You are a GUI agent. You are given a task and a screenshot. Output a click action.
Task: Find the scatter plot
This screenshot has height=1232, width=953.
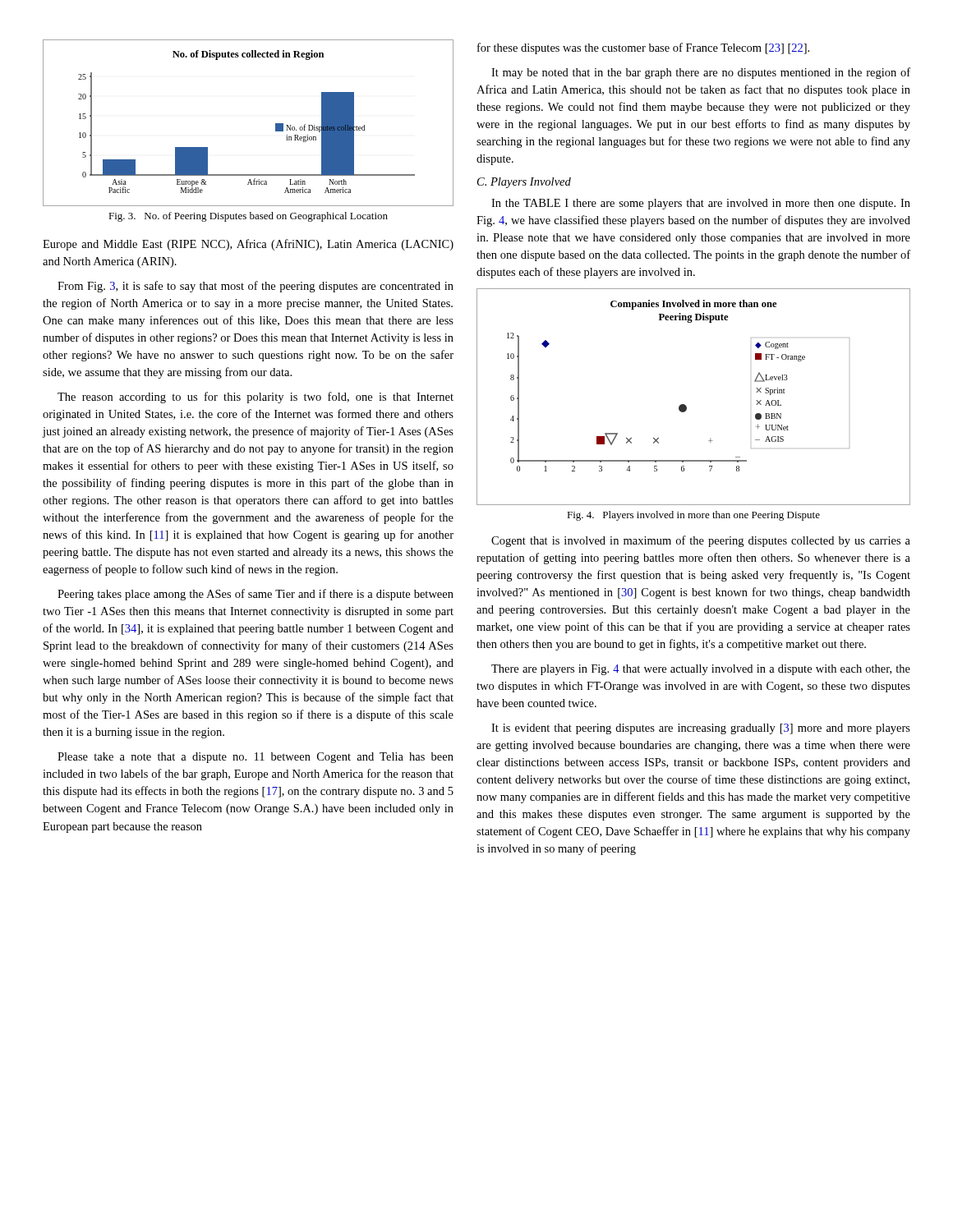[693, 397]
